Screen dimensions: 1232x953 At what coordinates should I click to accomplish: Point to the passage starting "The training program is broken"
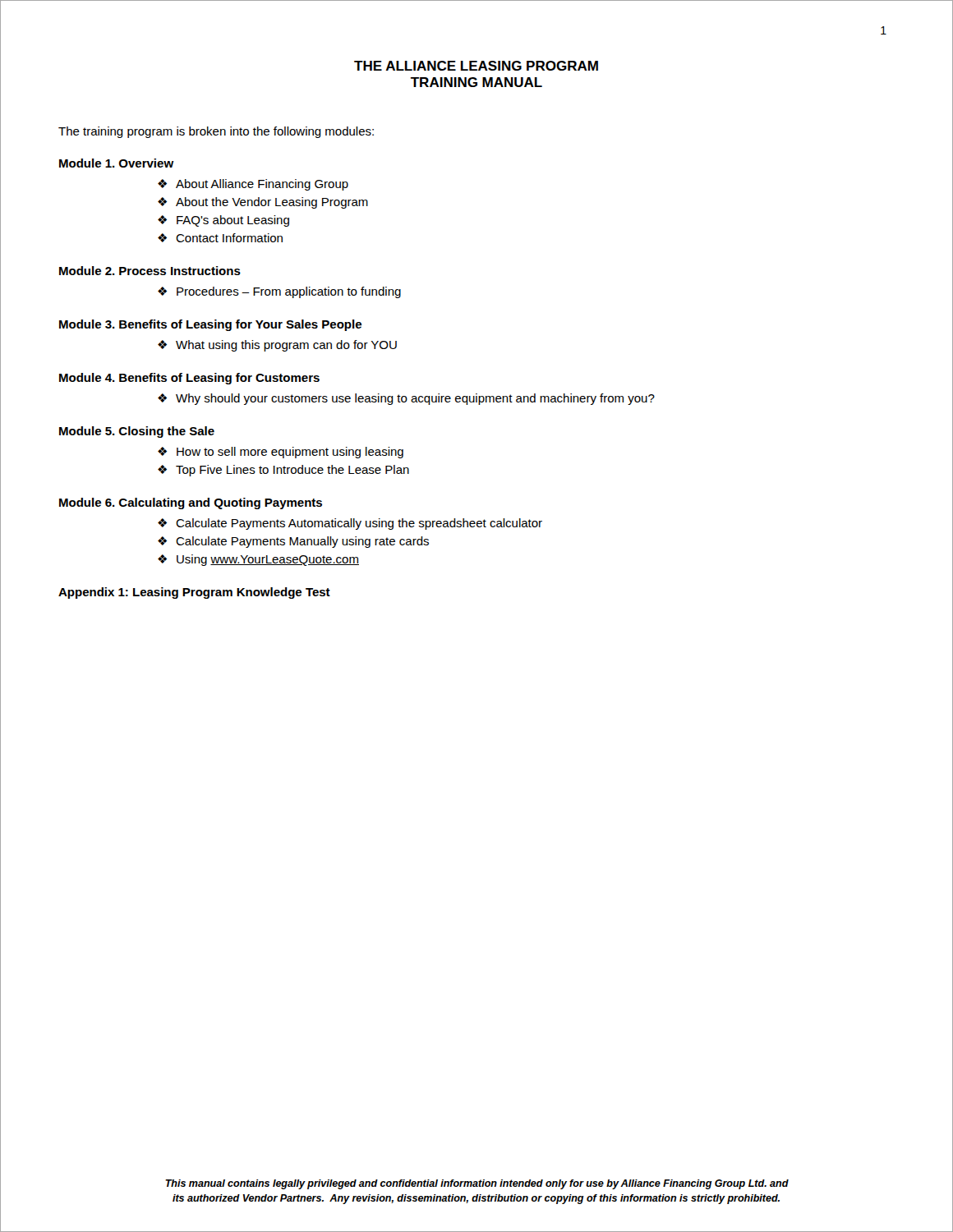click(x=217, y=131)
